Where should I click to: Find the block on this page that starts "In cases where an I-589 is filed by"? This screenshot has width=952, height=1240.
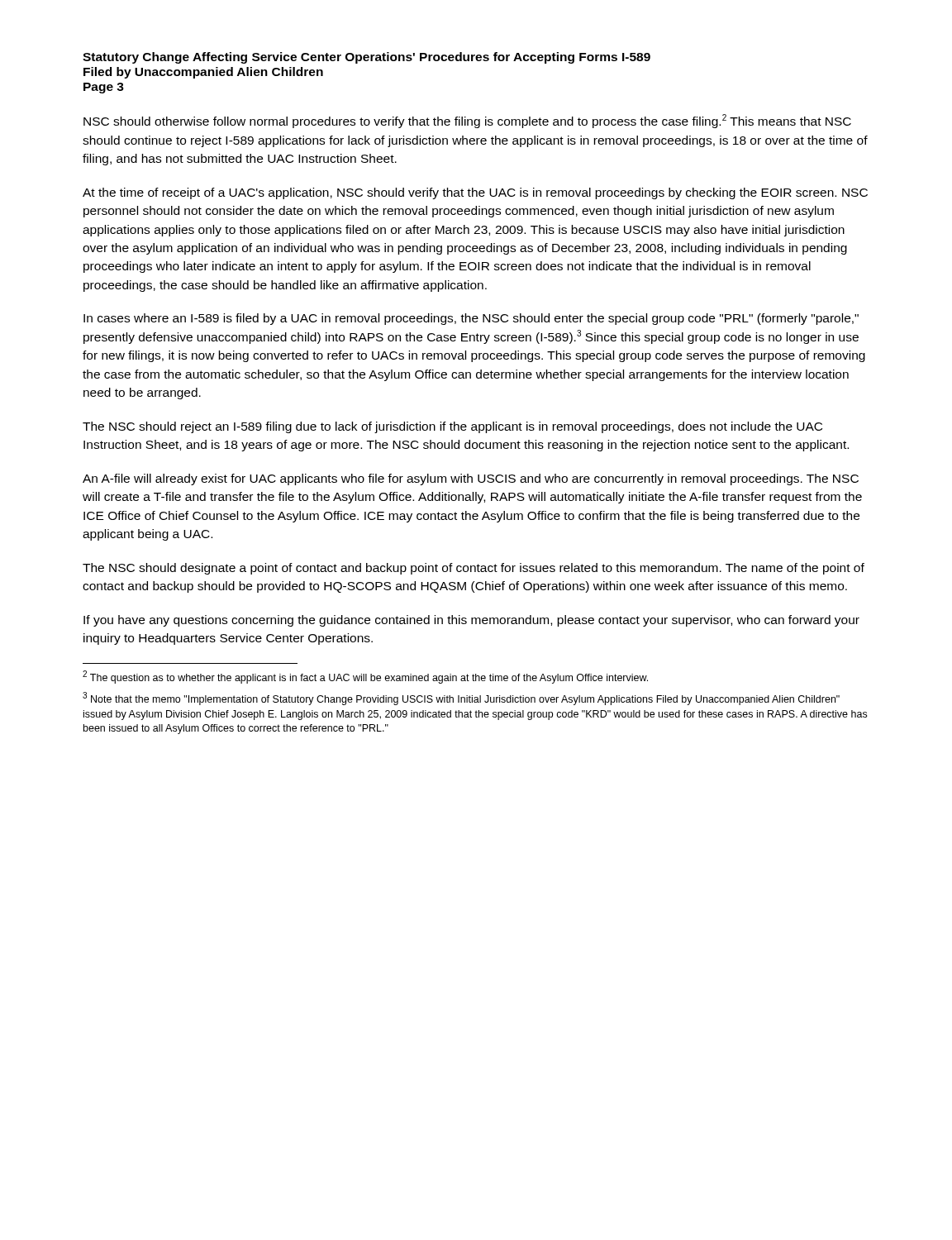[x=474, y=355]
